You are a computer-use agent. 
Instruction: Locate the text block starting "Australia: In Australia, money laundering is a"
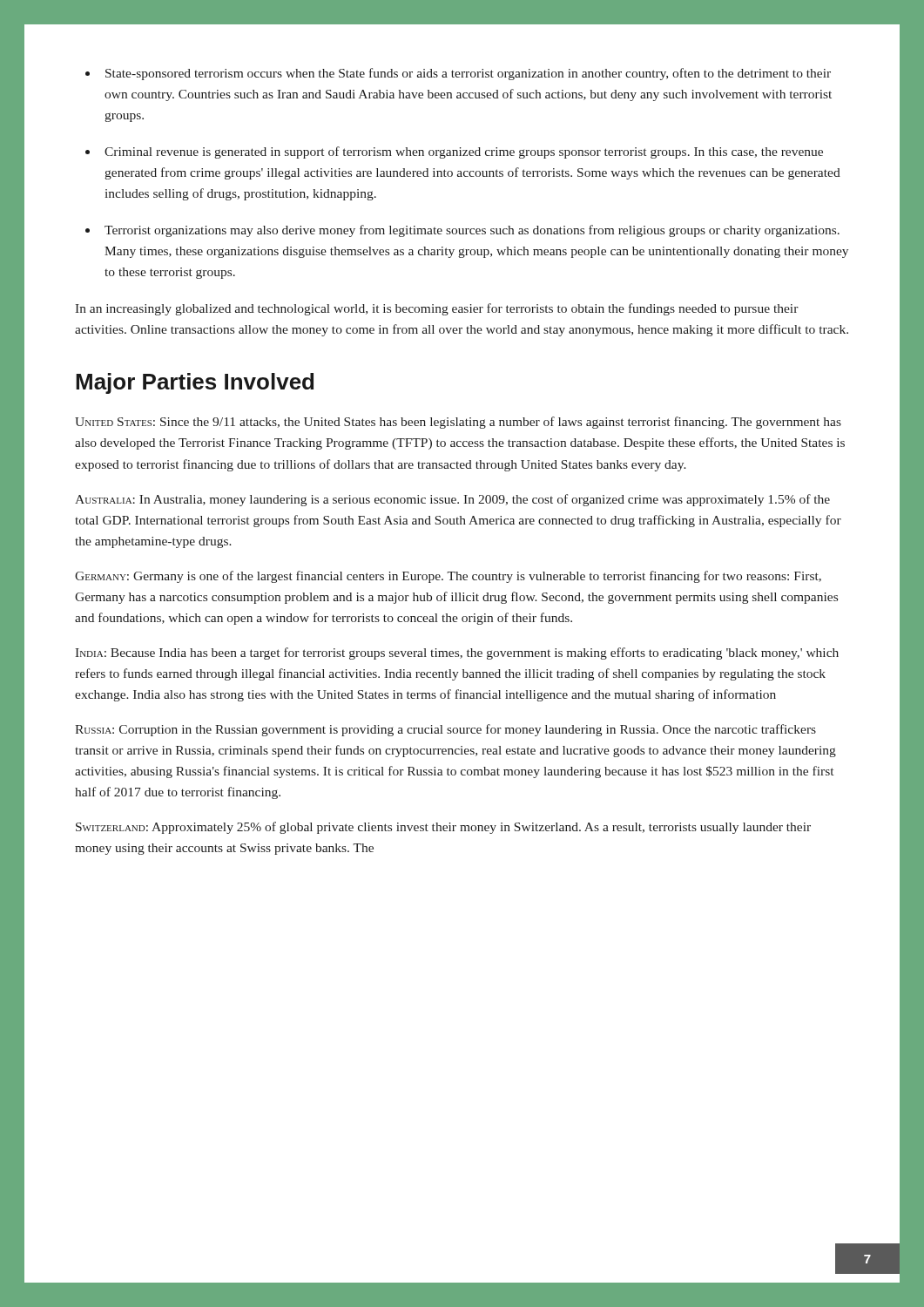pos(458,519)
